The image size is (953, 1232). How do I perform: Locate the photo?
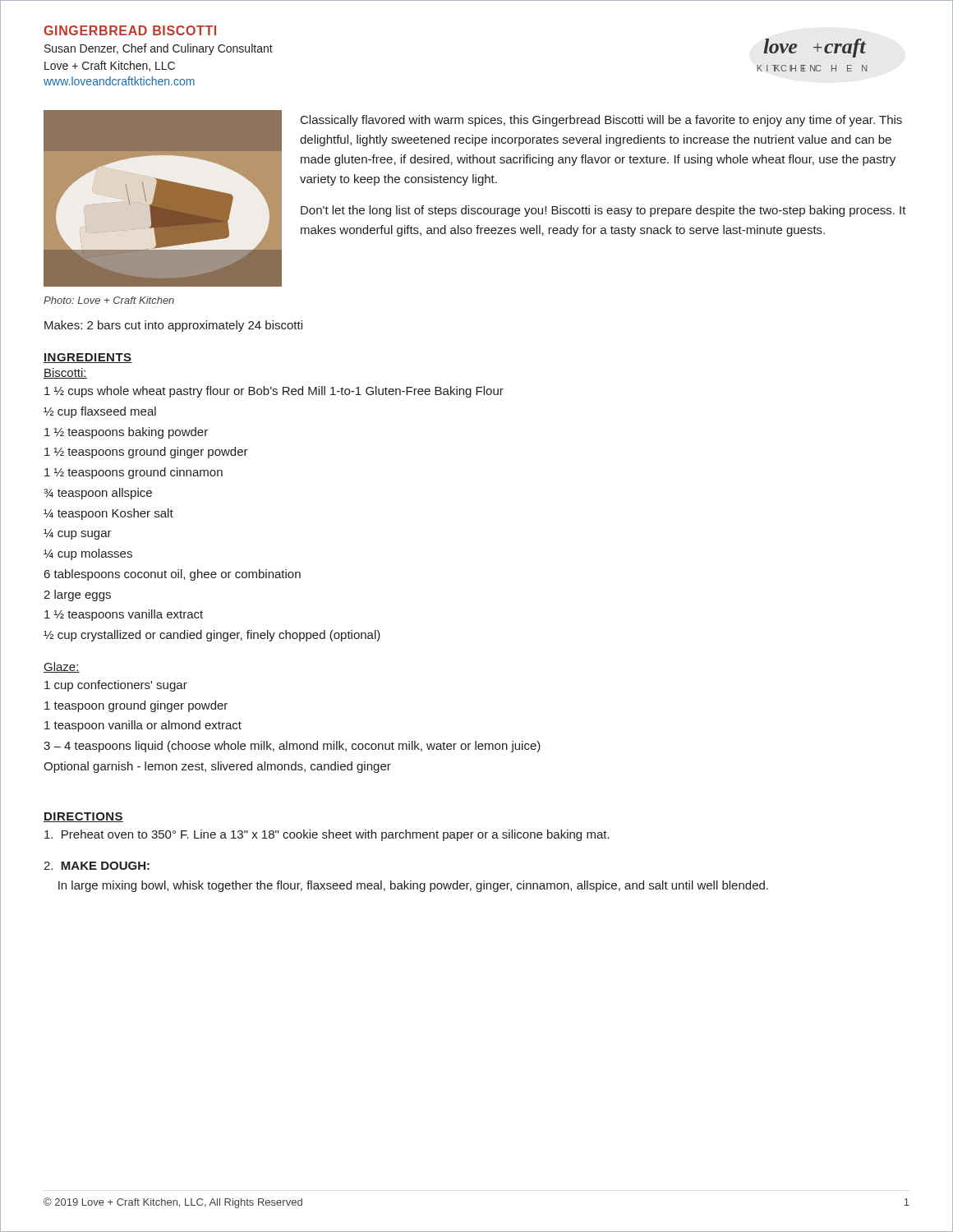(x=163, y=200)
